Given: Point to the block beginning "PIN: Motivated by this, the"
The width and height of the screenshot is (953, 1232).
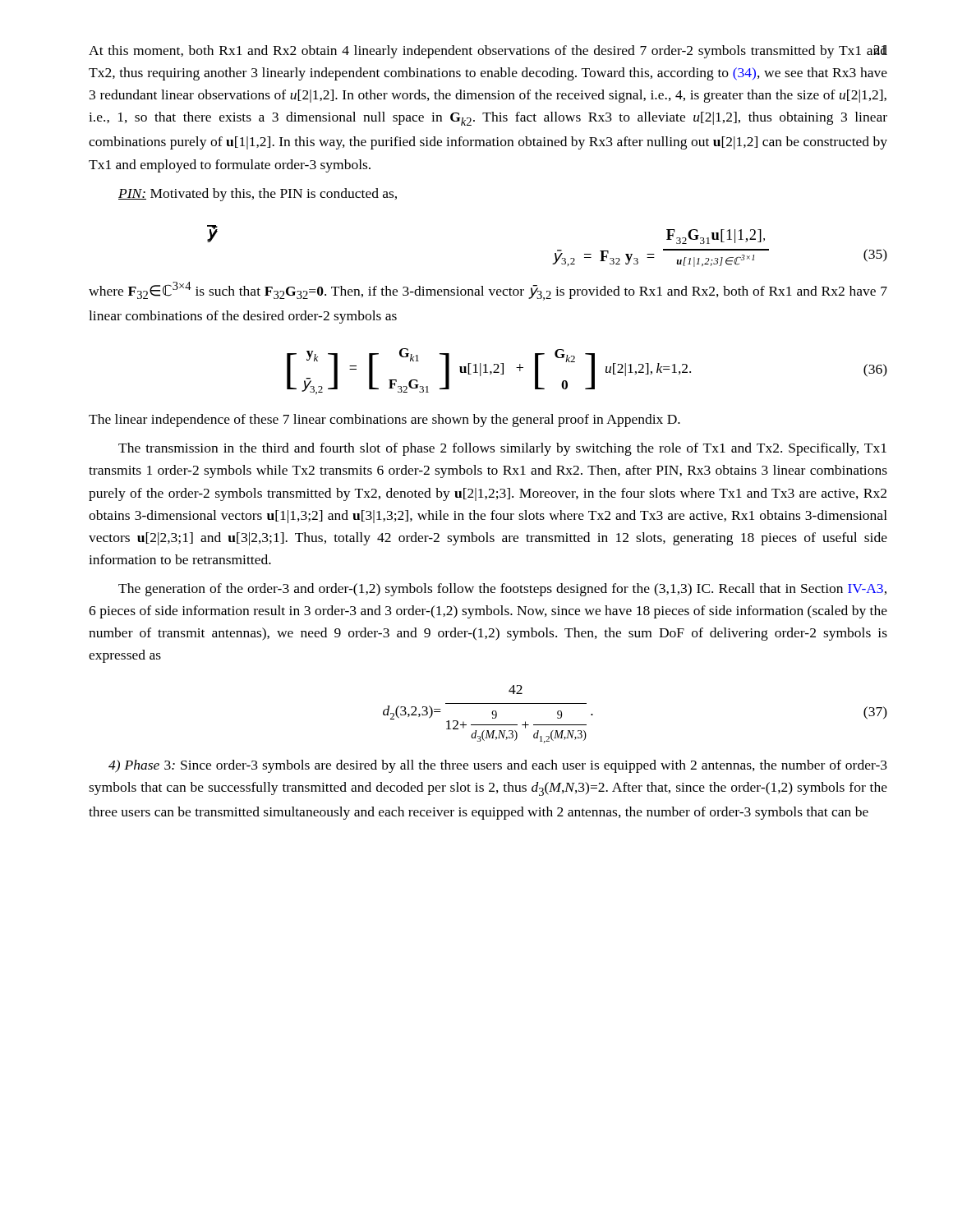Looking at the screenshot, I should click(258, 195).
